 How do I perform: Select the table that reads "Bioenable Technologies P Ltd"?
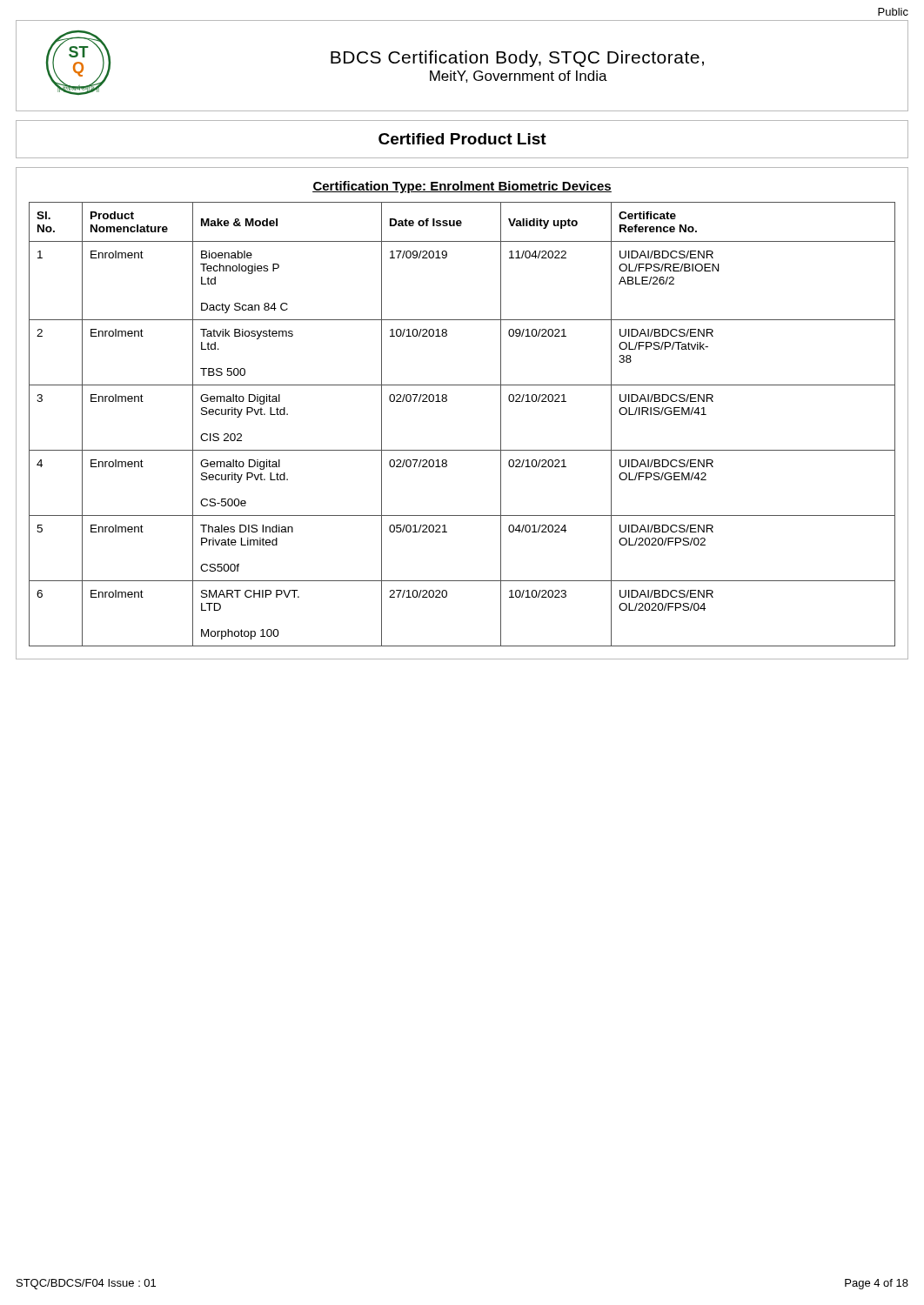pyautogui.click(x=462, y=424)
